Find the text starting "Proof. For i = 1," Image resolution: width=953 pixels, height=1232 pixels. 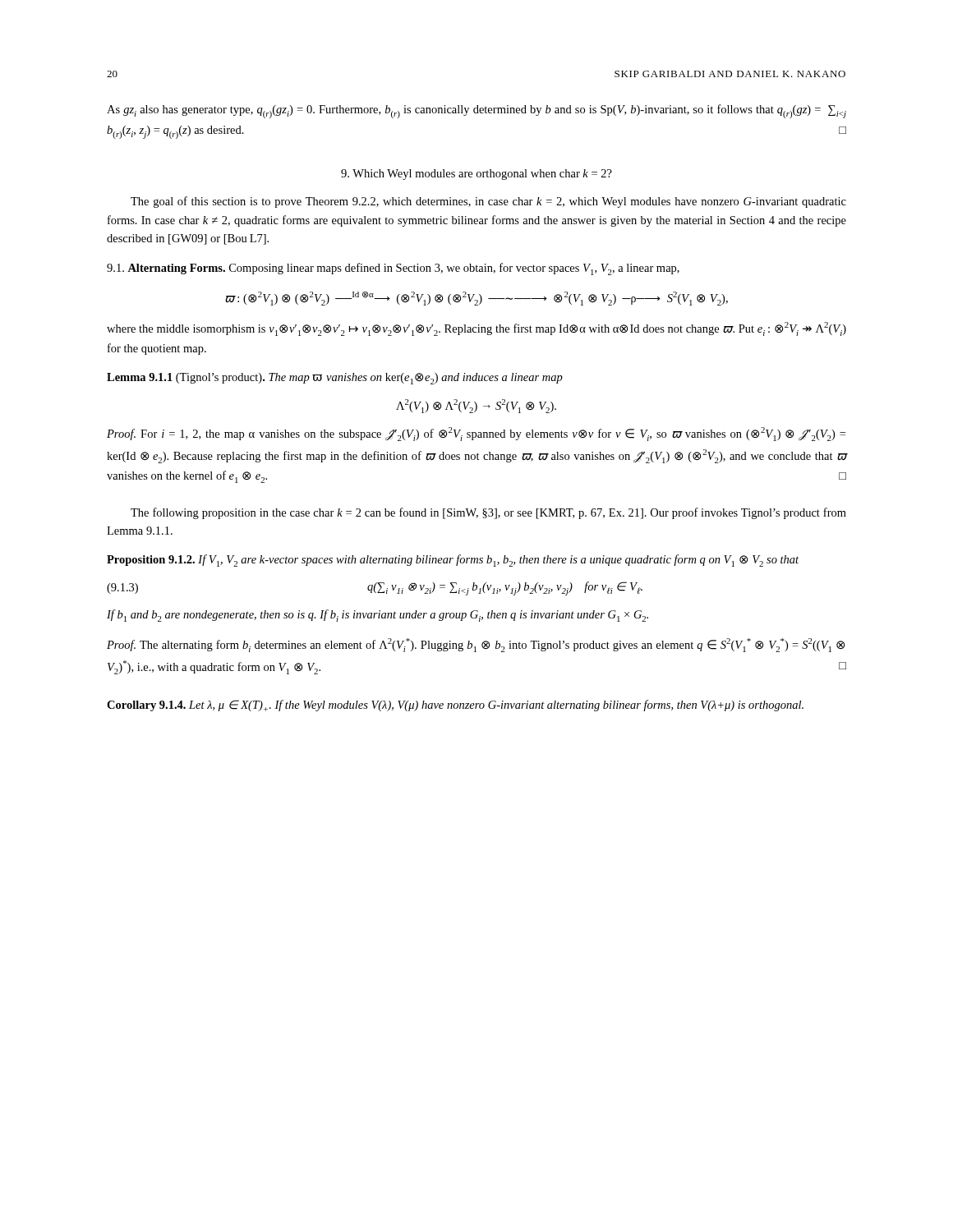(476, 455)
